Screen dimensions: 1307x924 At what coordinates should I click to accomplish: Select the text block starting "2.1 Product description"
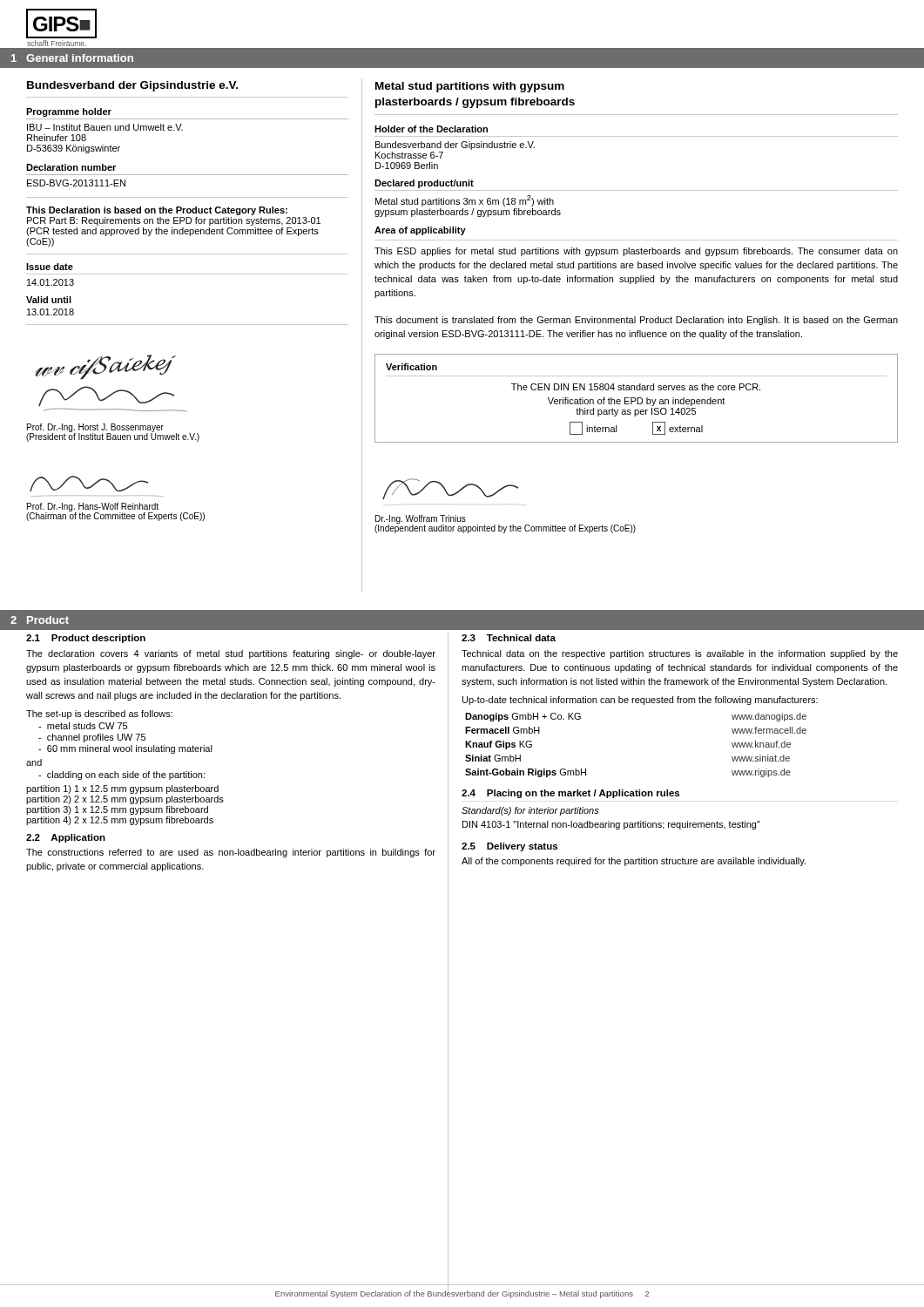point(86,638)
